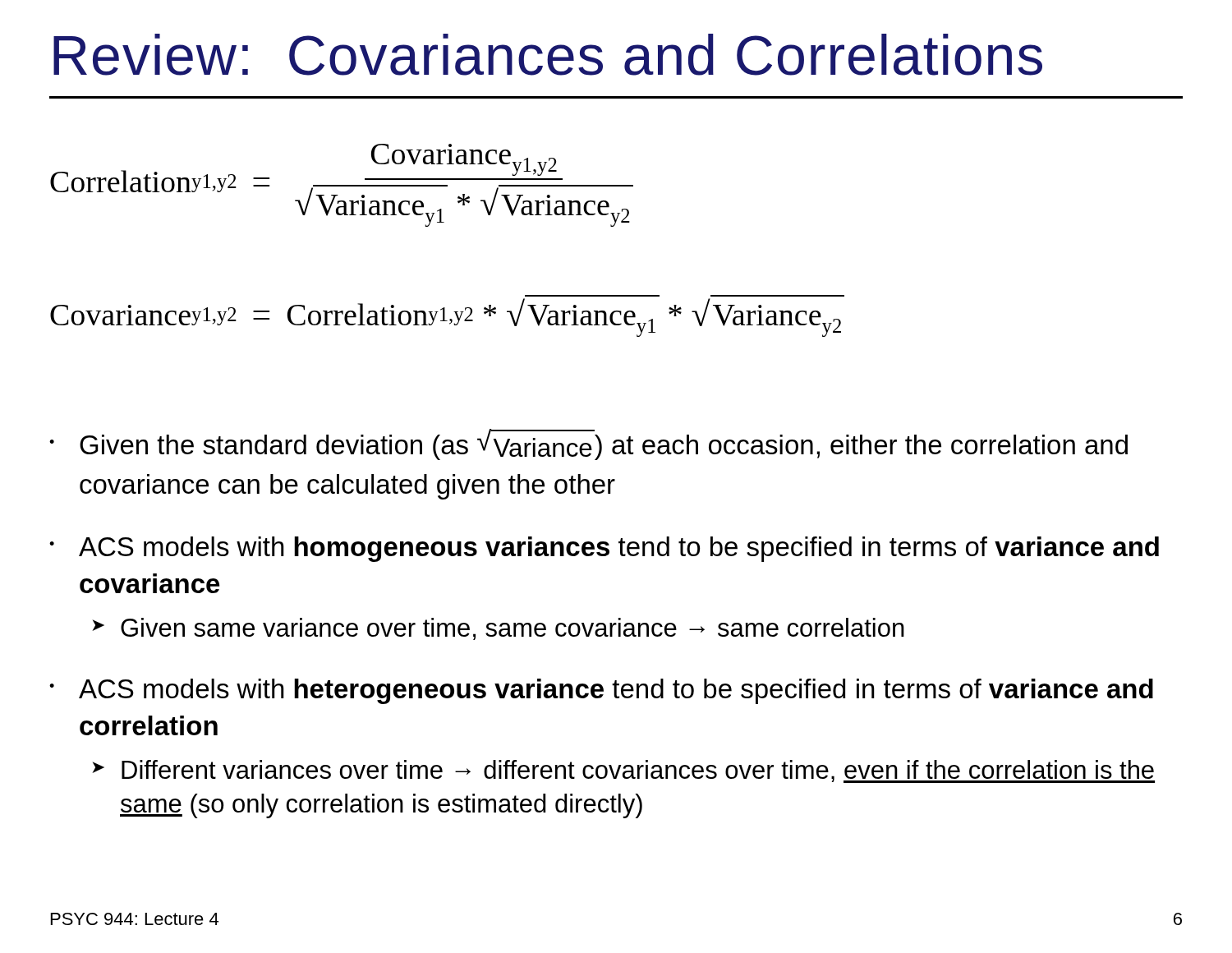This screenshot has height=953, width=1232.
Task: Select the block starting "Review: Covariances and Correlations"
Action: pyautogui.click(x=547, y=55)
